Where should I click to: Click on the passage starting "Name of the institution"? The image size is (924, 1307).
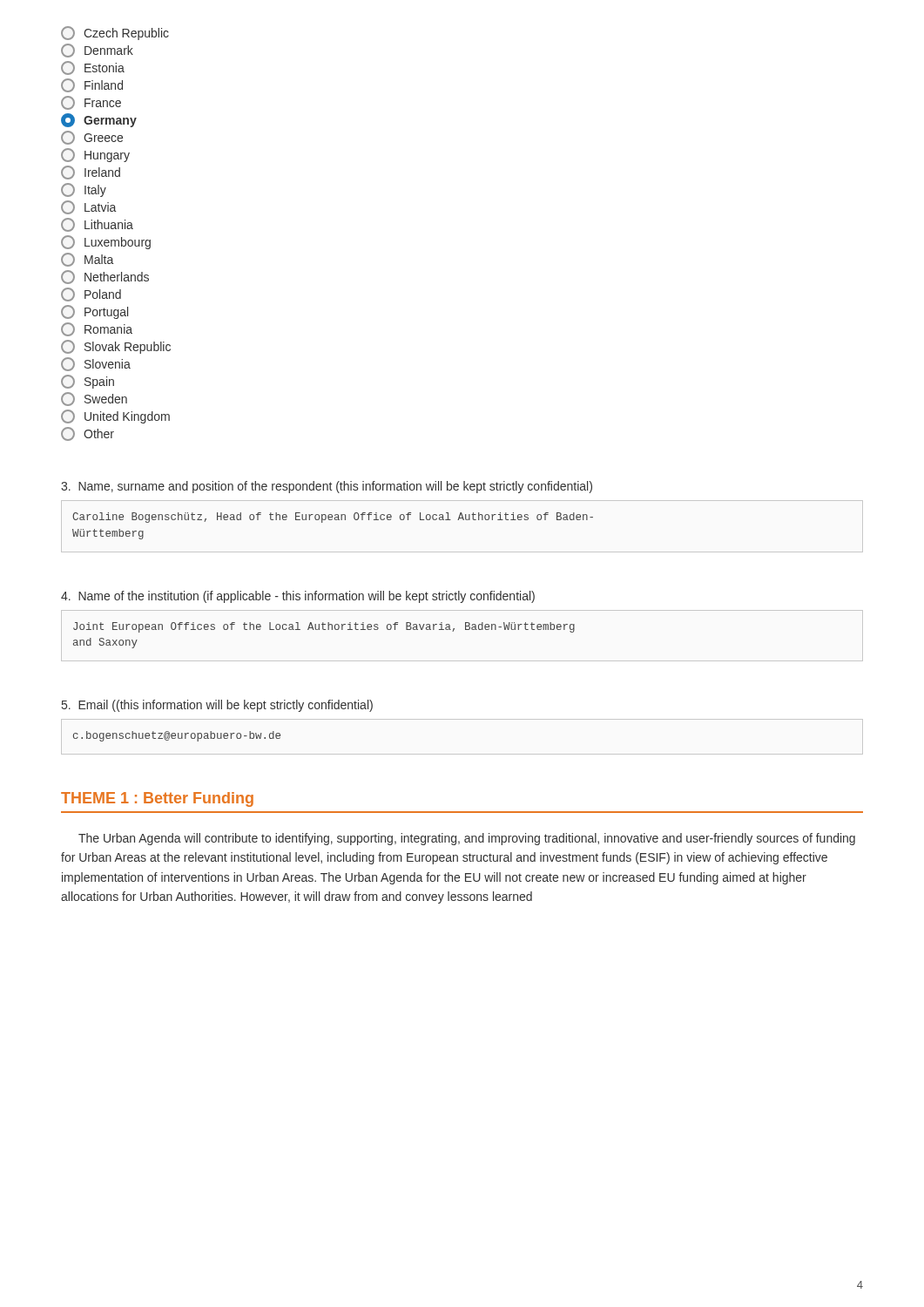tap(298, 596)
